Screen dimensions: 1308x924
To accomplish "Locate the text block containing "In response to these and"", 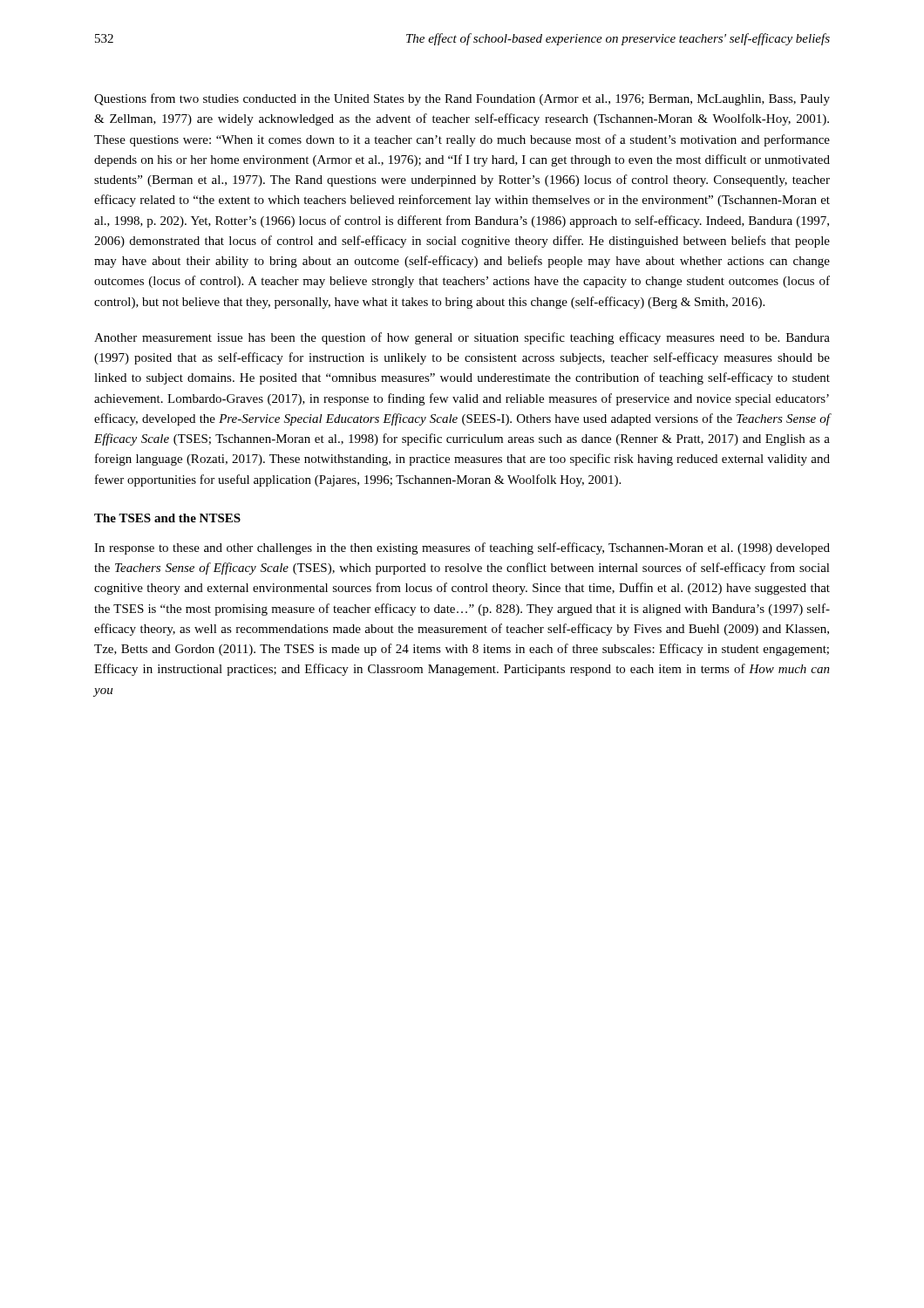I will click(462, 618).
